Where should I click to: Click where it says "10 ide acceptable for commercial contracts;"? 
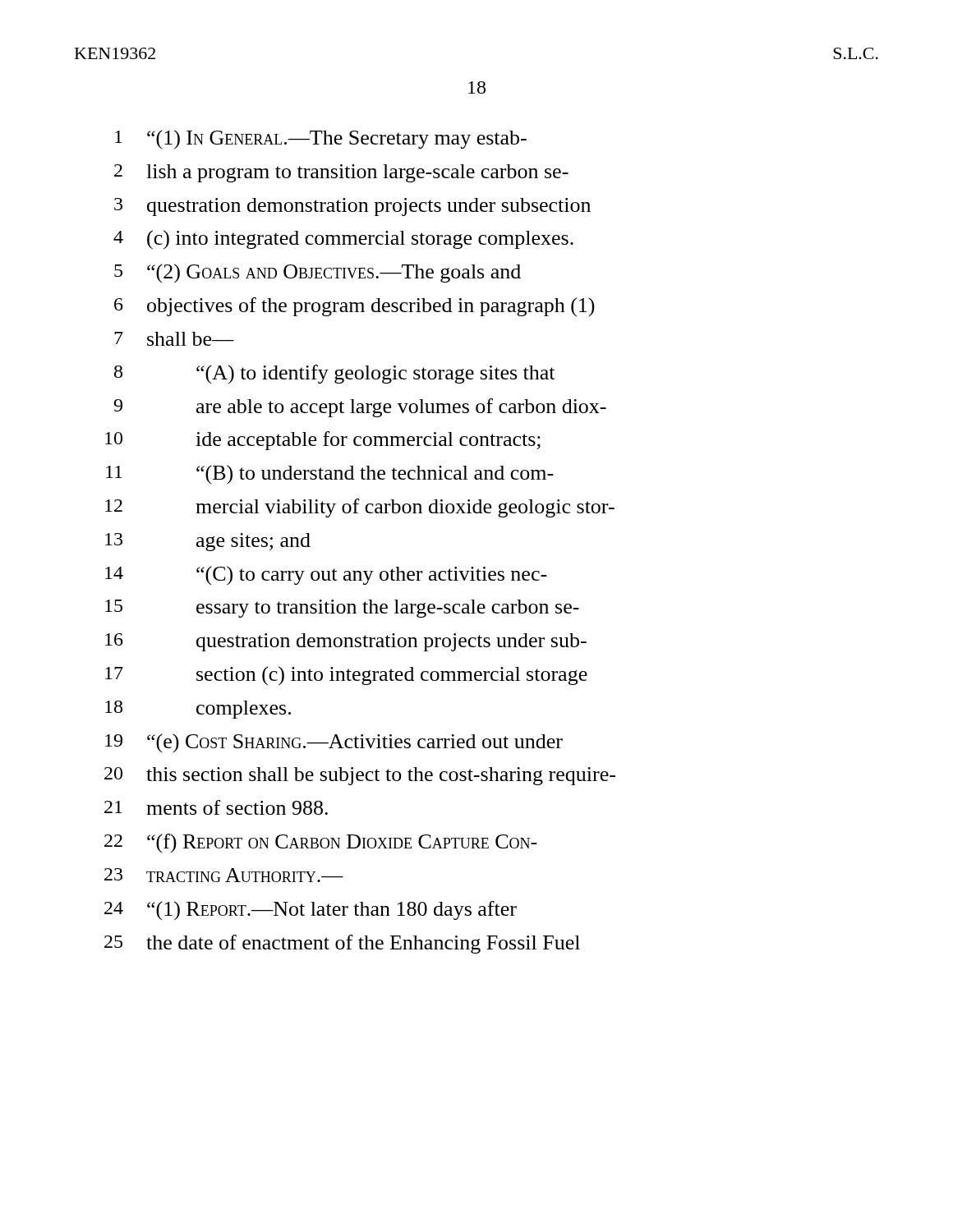476,440
